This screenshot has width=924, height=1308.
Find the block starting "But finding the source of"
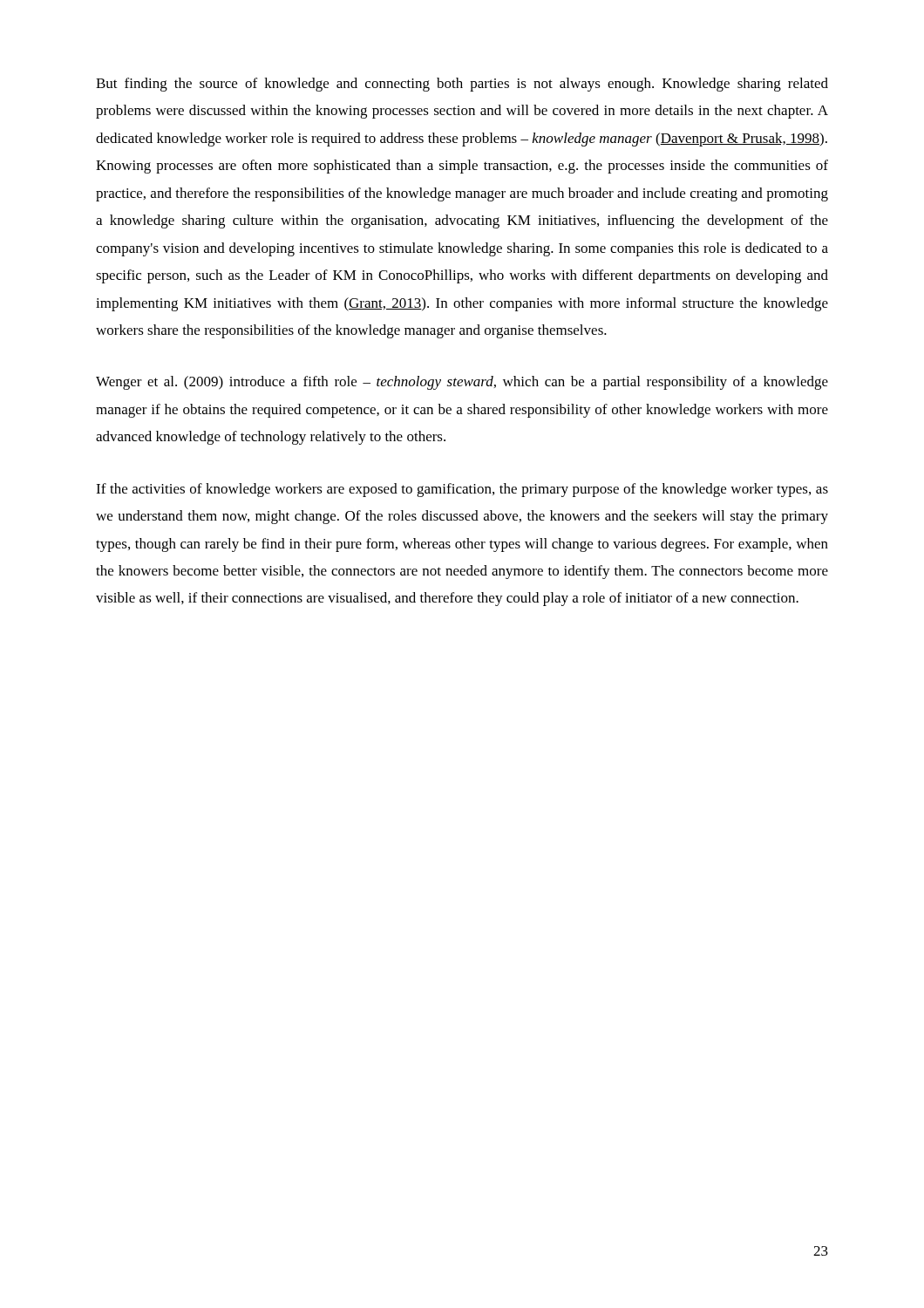click(462, 207)
